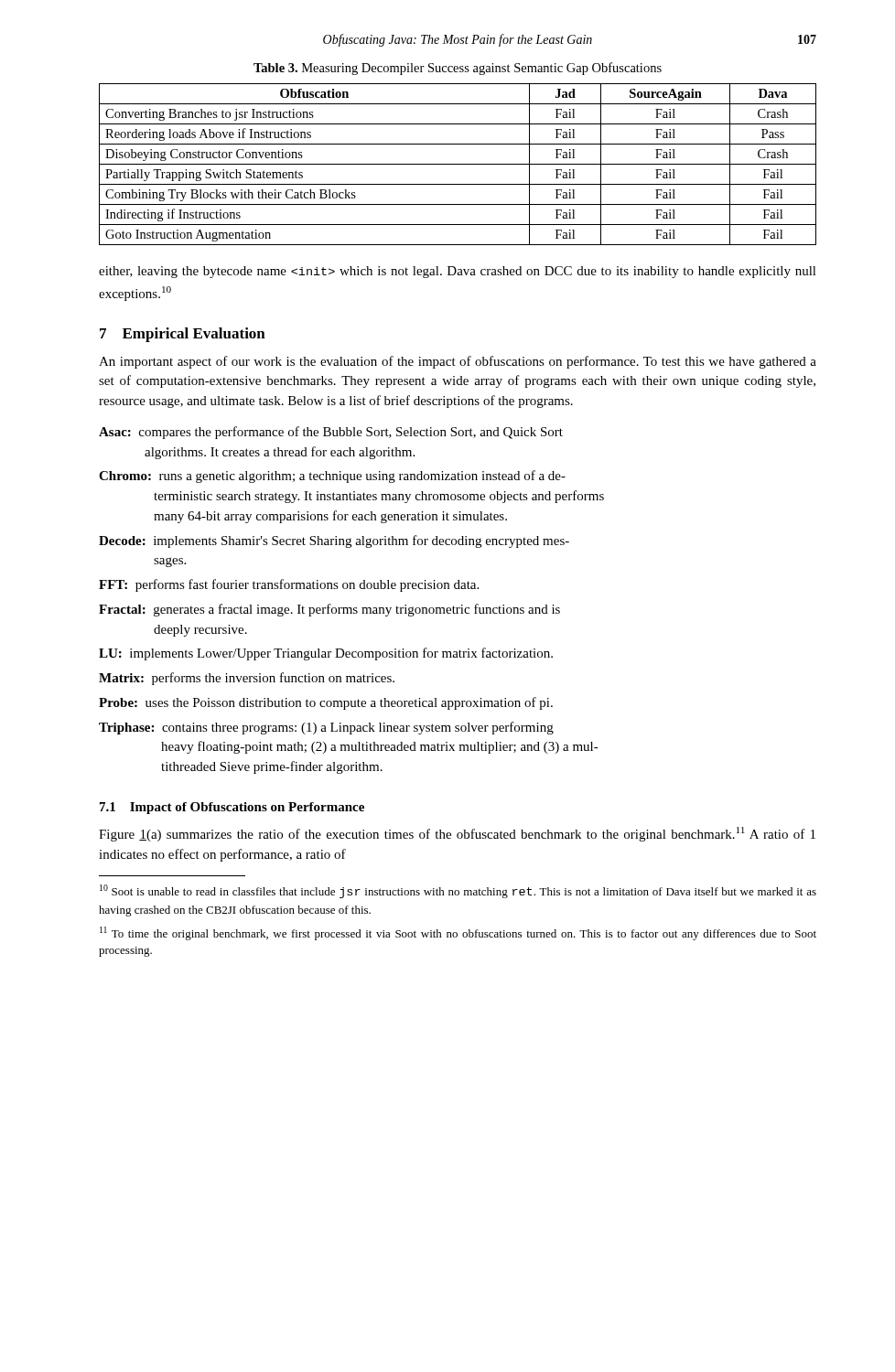Image resolution: width=895 pixels, height=1372 pixels.
Task: Find the list item that says "FFT: performs fast fourier"
Action: [289, 584]
